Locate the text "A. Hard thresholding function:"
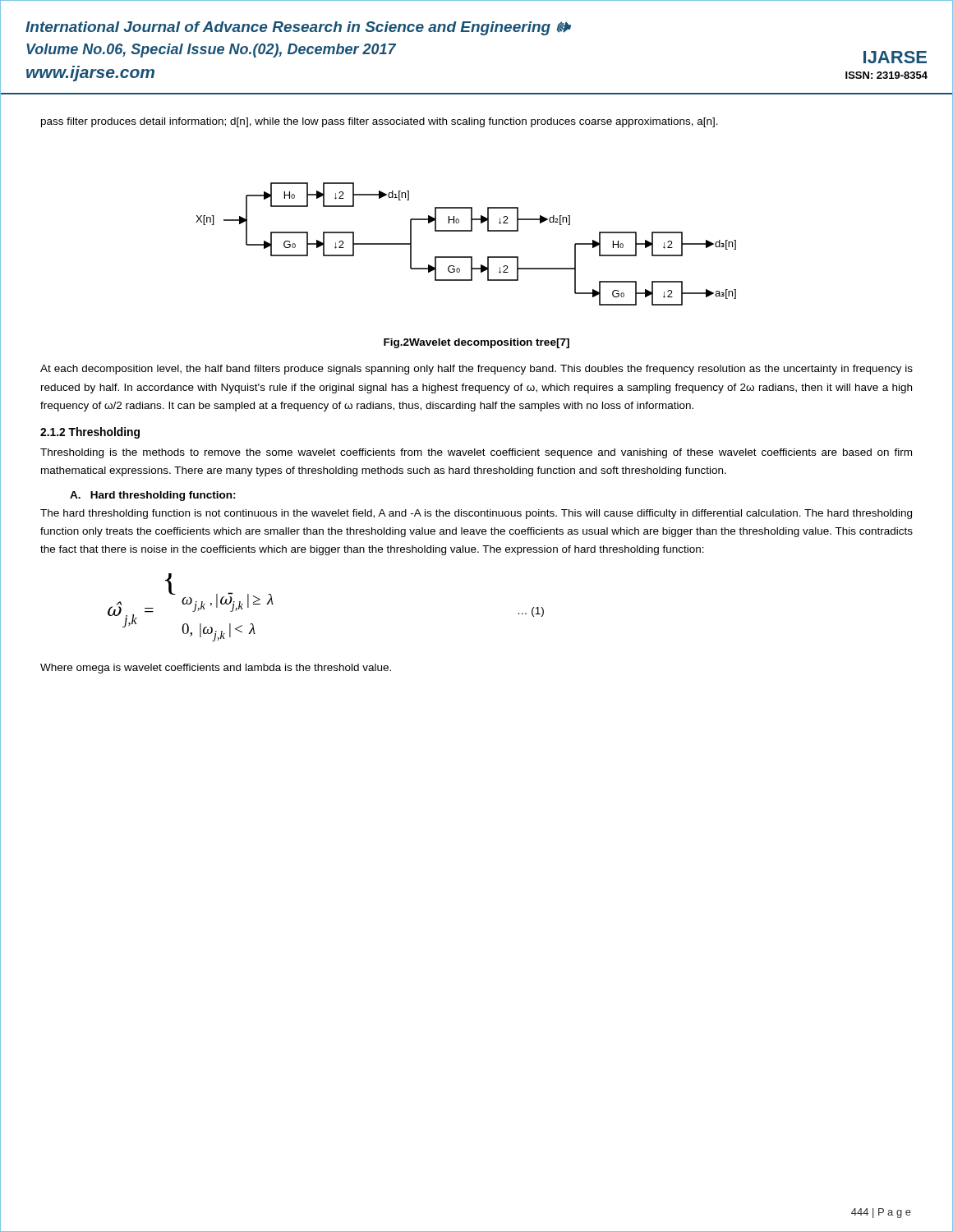This screenshot has width=953, height=1232. coord(153,495)
